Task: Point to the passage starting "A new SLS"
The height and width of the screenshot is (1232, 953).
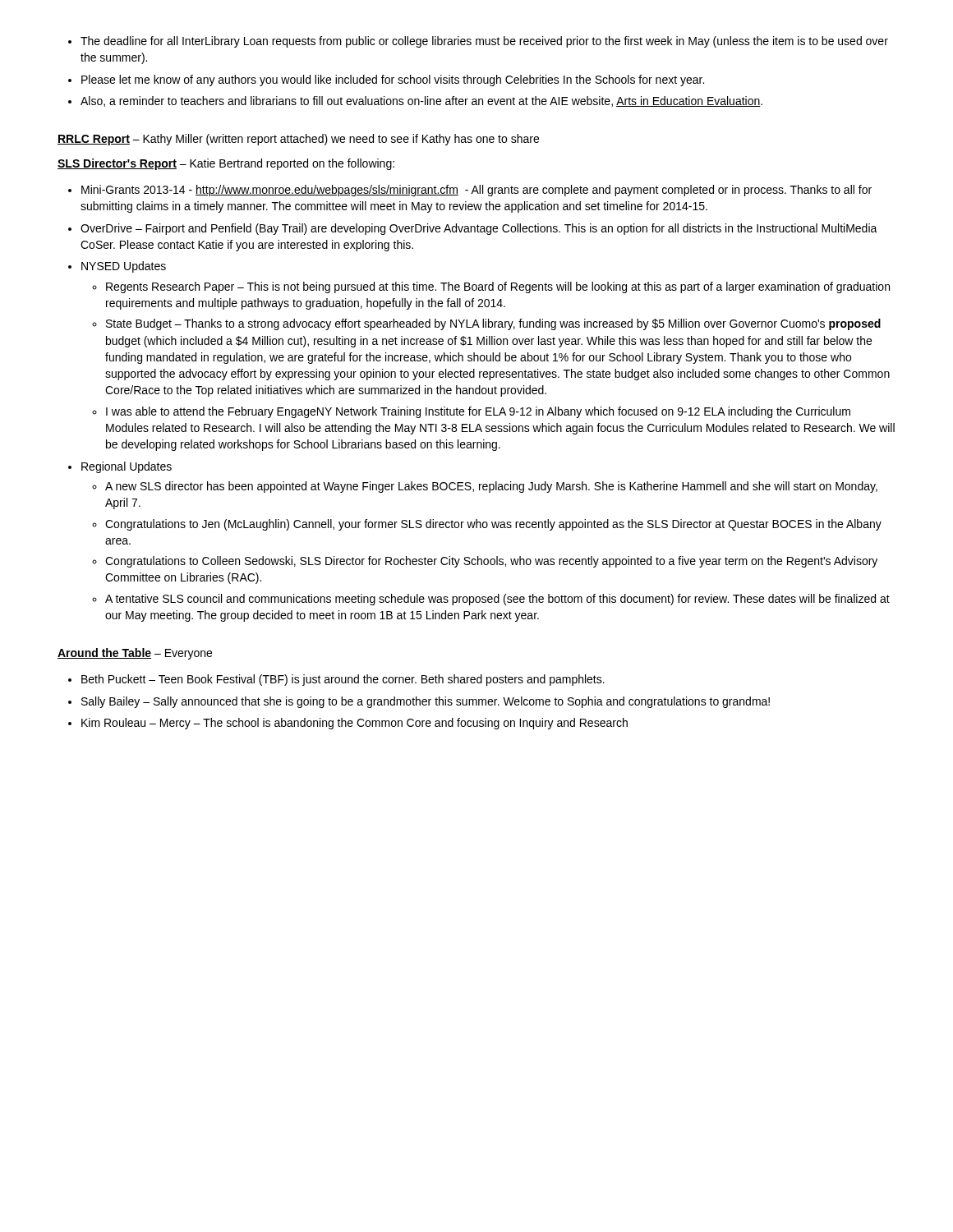Action: [500, 495]
